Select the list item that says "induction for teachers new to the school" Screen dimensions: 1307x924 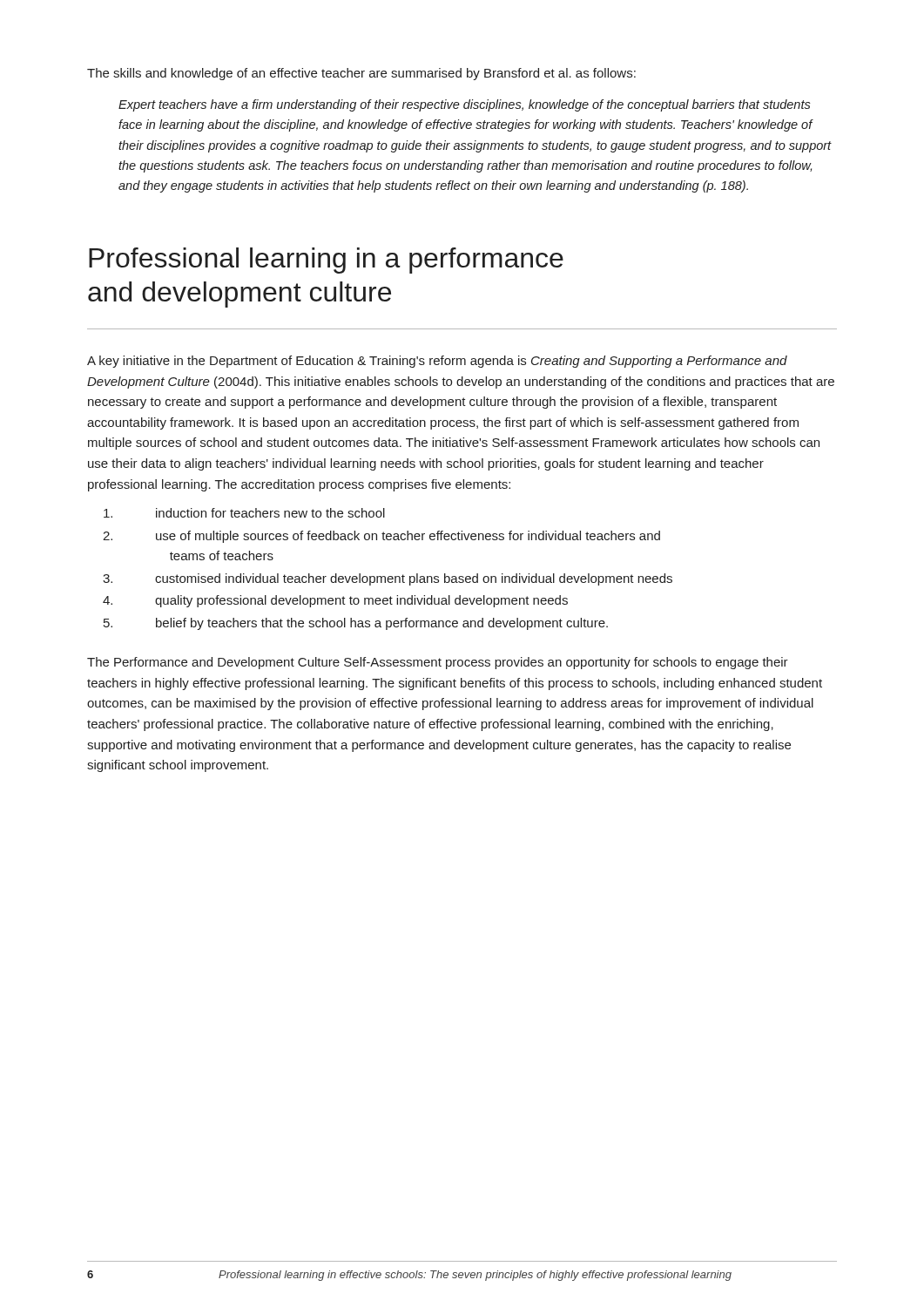point(257,513)
